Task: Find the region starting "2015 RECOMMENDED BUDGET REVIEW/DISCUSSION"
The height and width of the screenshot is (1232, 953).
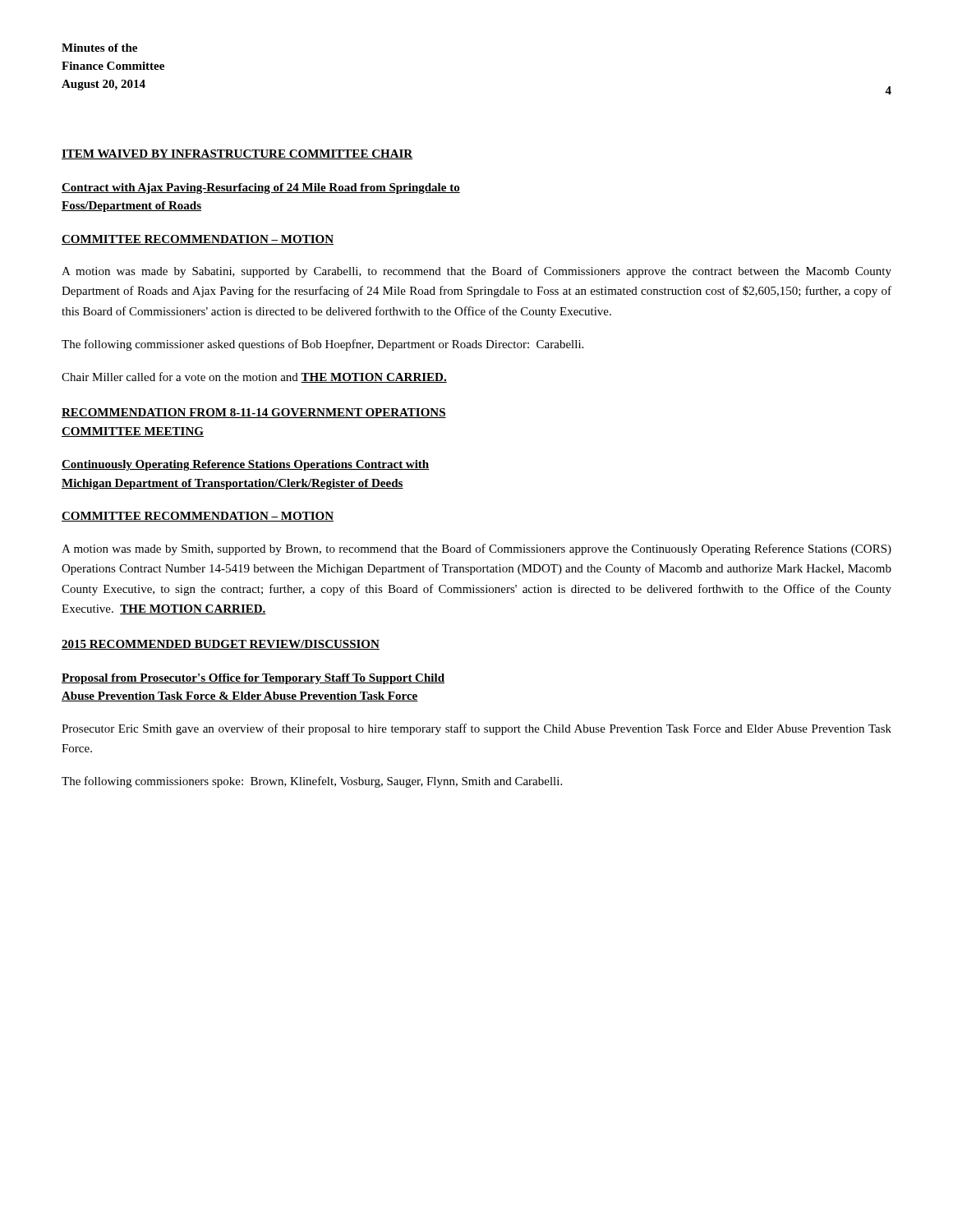Action: 221,644
